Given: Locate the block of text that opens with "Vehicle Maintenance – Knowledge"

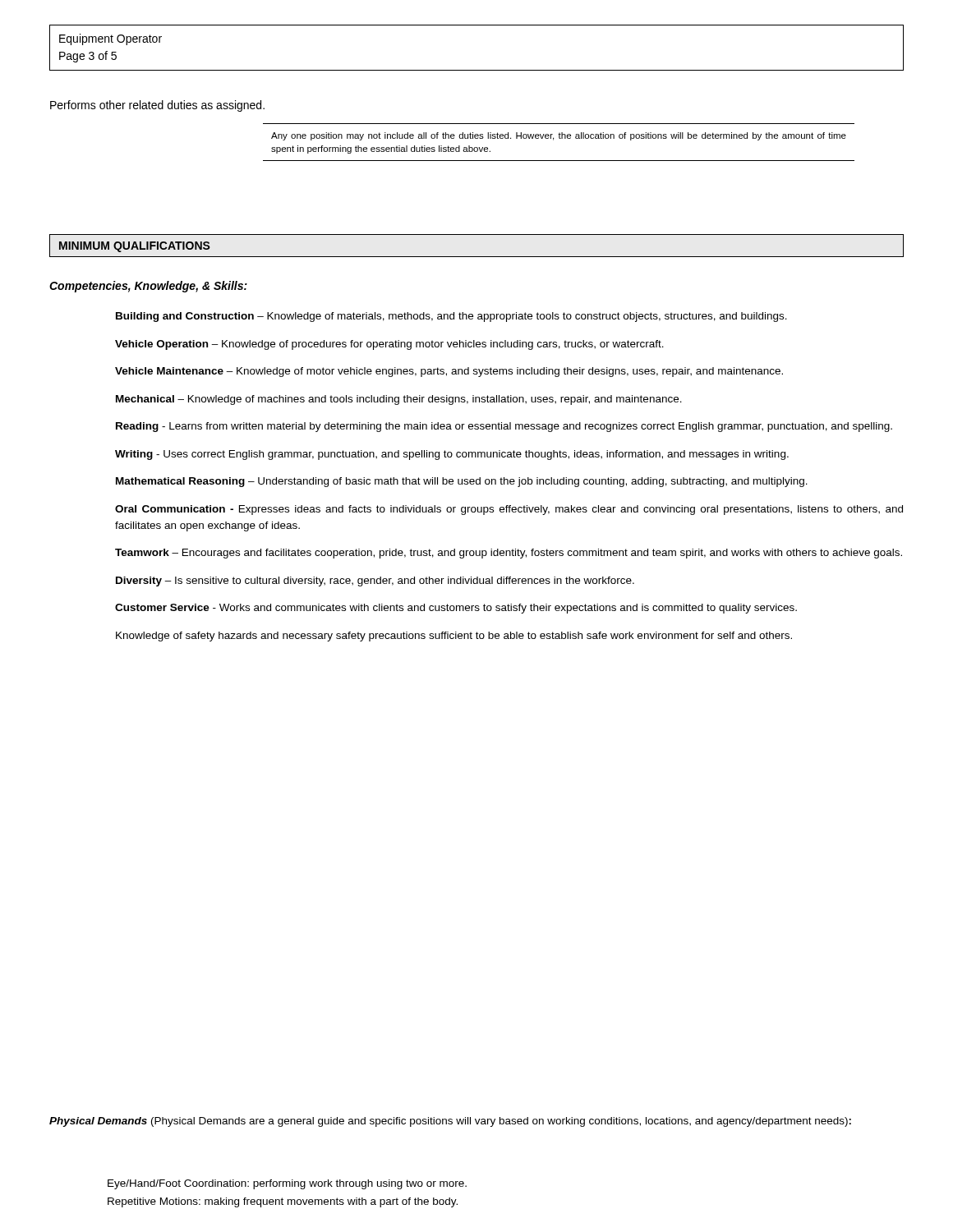Looking at the screenshot, I should pyautogui.click(x=449, y=371).
